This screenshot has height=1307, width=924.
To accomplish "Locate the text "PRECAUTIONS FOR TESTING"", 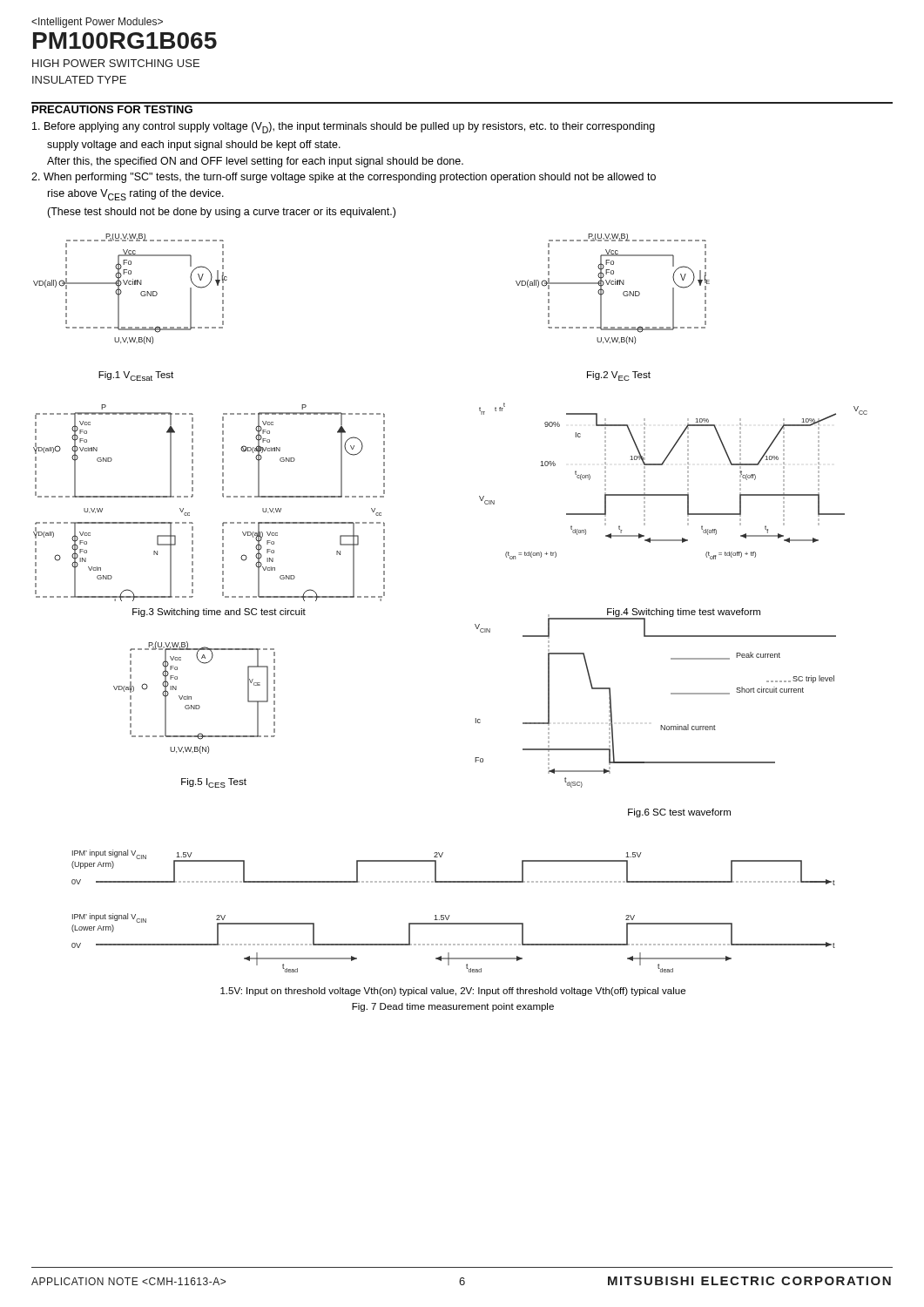I will [112, 109].
